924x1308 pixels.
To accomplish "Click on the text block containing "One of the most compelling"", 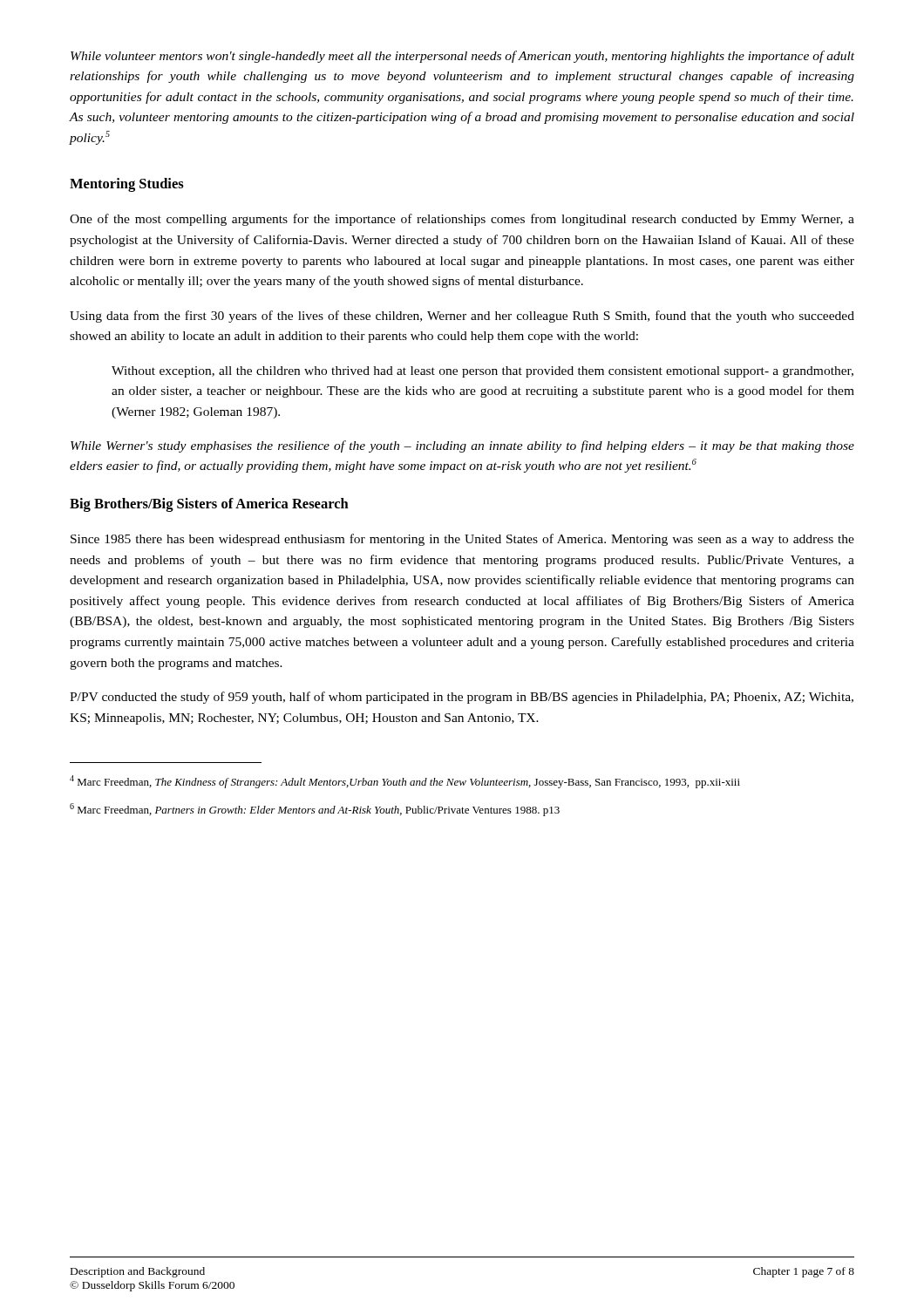I will point(462,250).
